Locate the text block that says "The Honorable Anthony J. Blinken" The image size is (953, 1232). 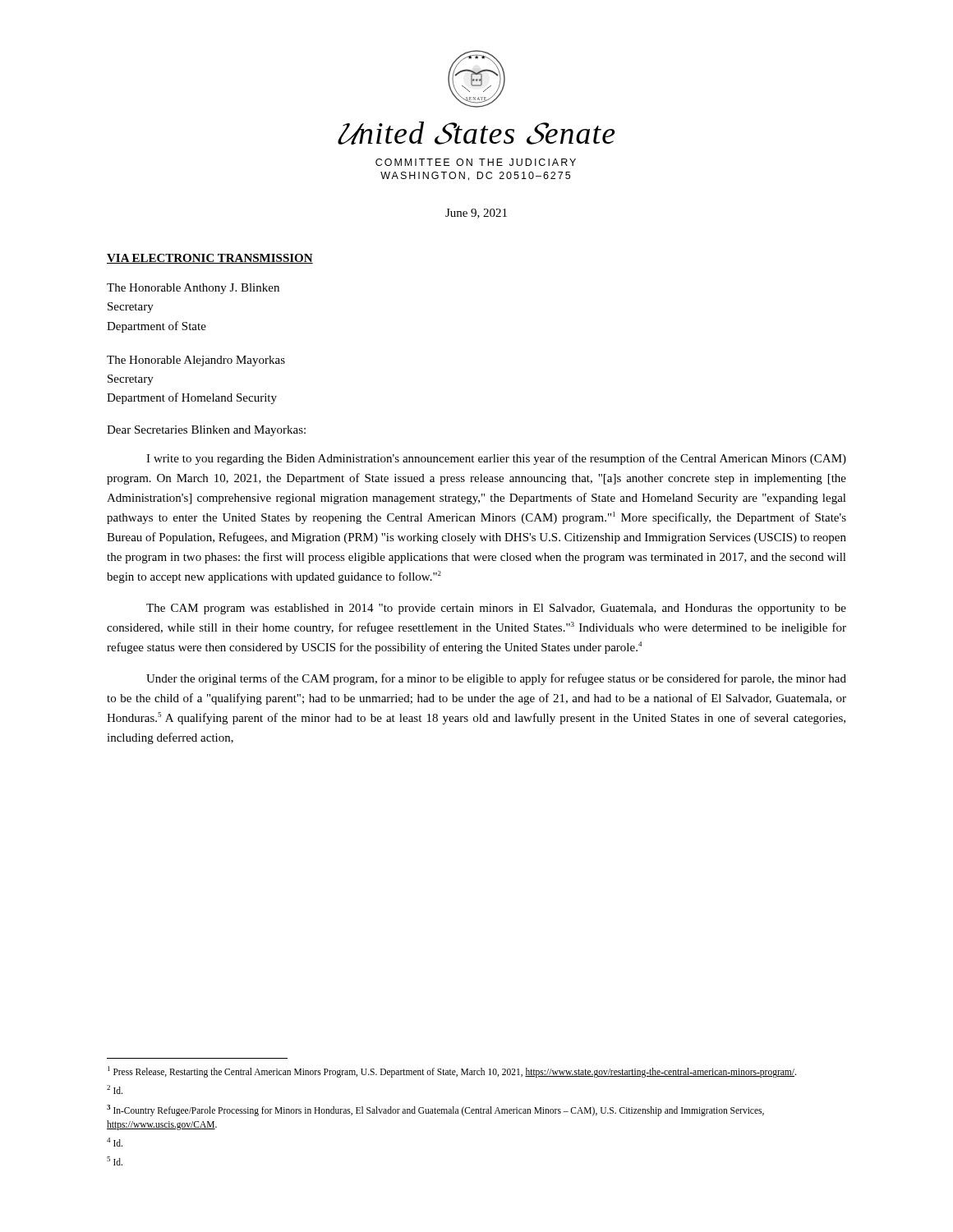coord(193,289)
